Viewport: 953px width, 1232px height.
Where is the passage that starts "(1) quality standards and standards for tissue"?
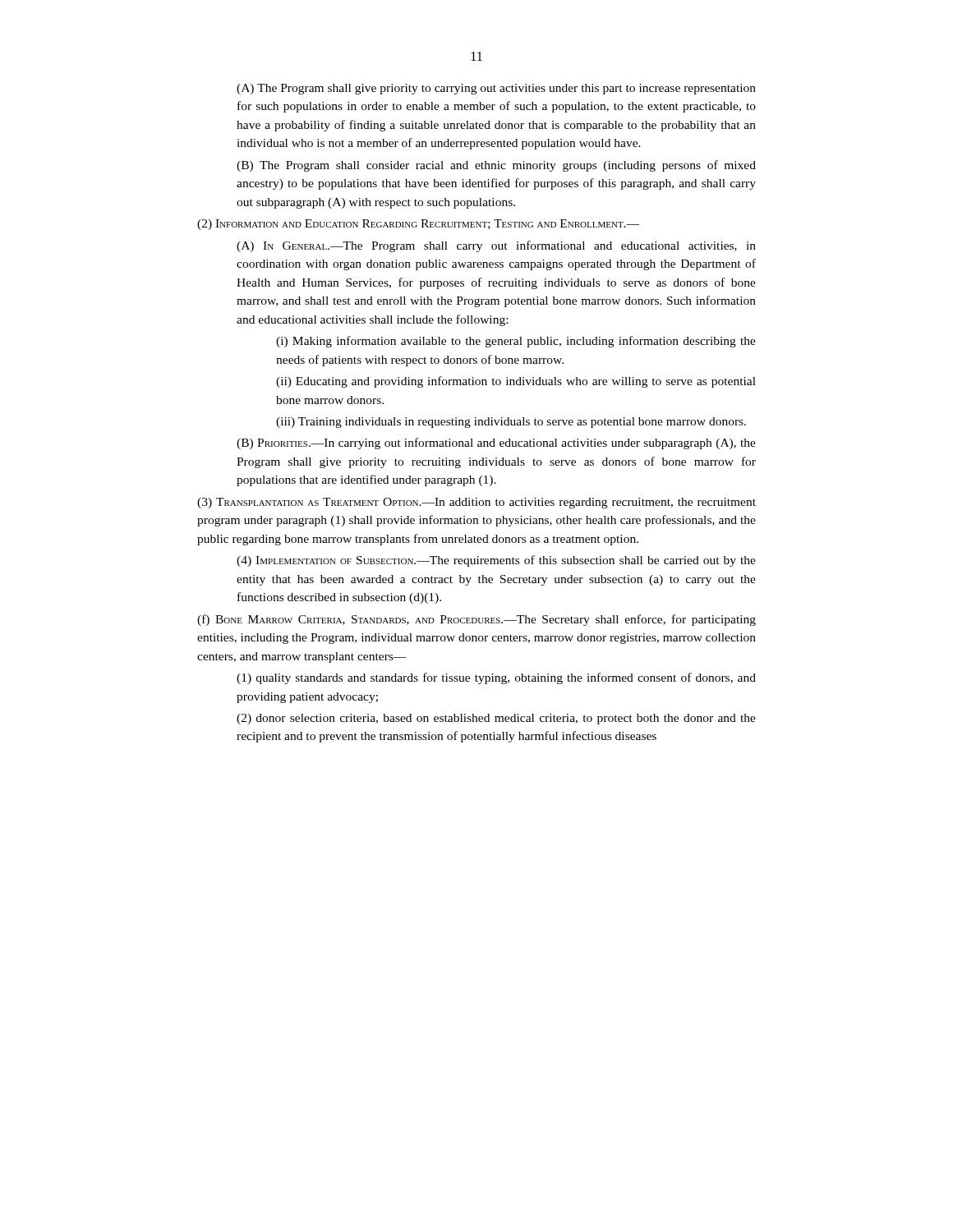tap(496, 687)
